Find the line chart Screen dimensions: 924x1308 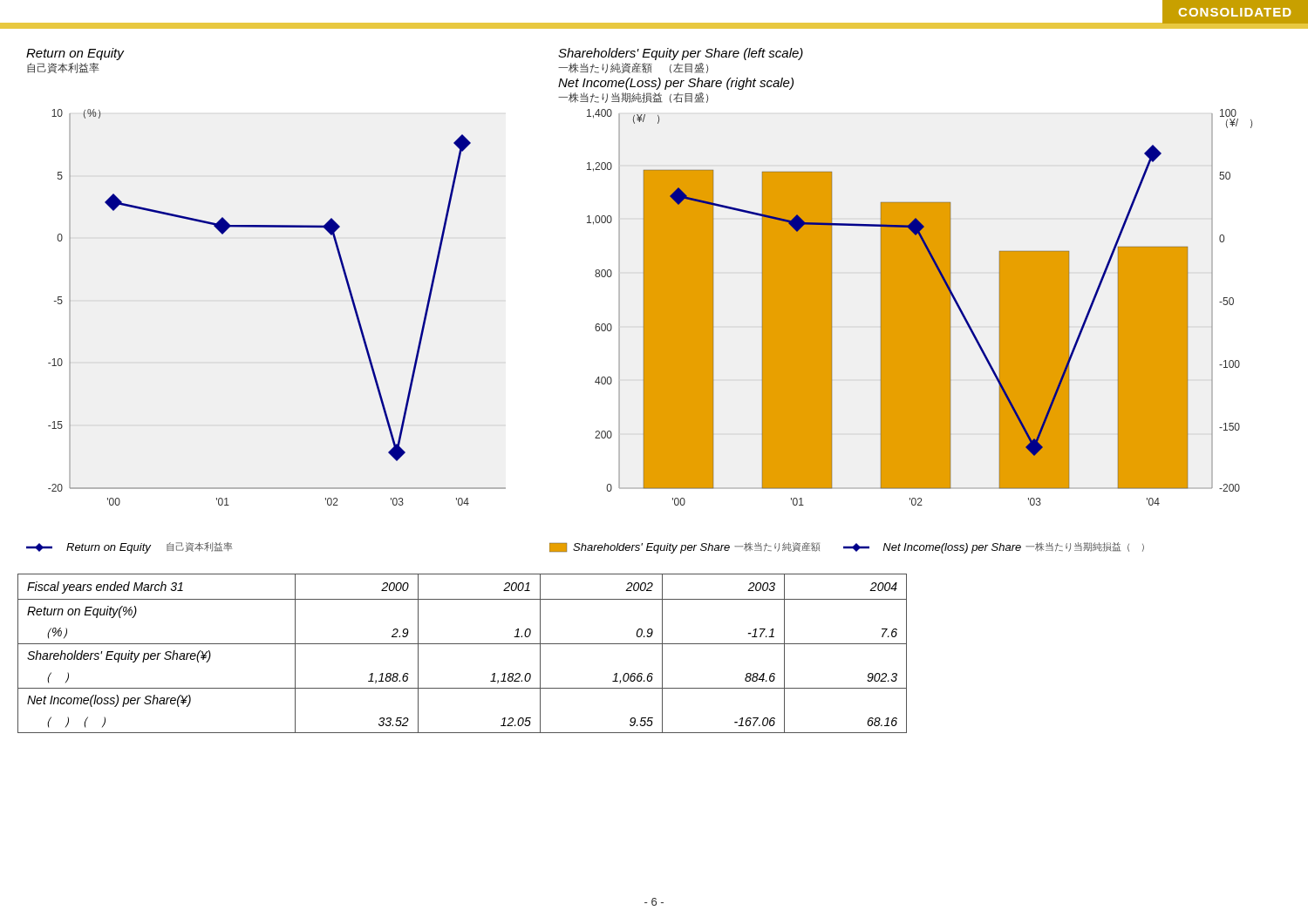click(270, 318)
